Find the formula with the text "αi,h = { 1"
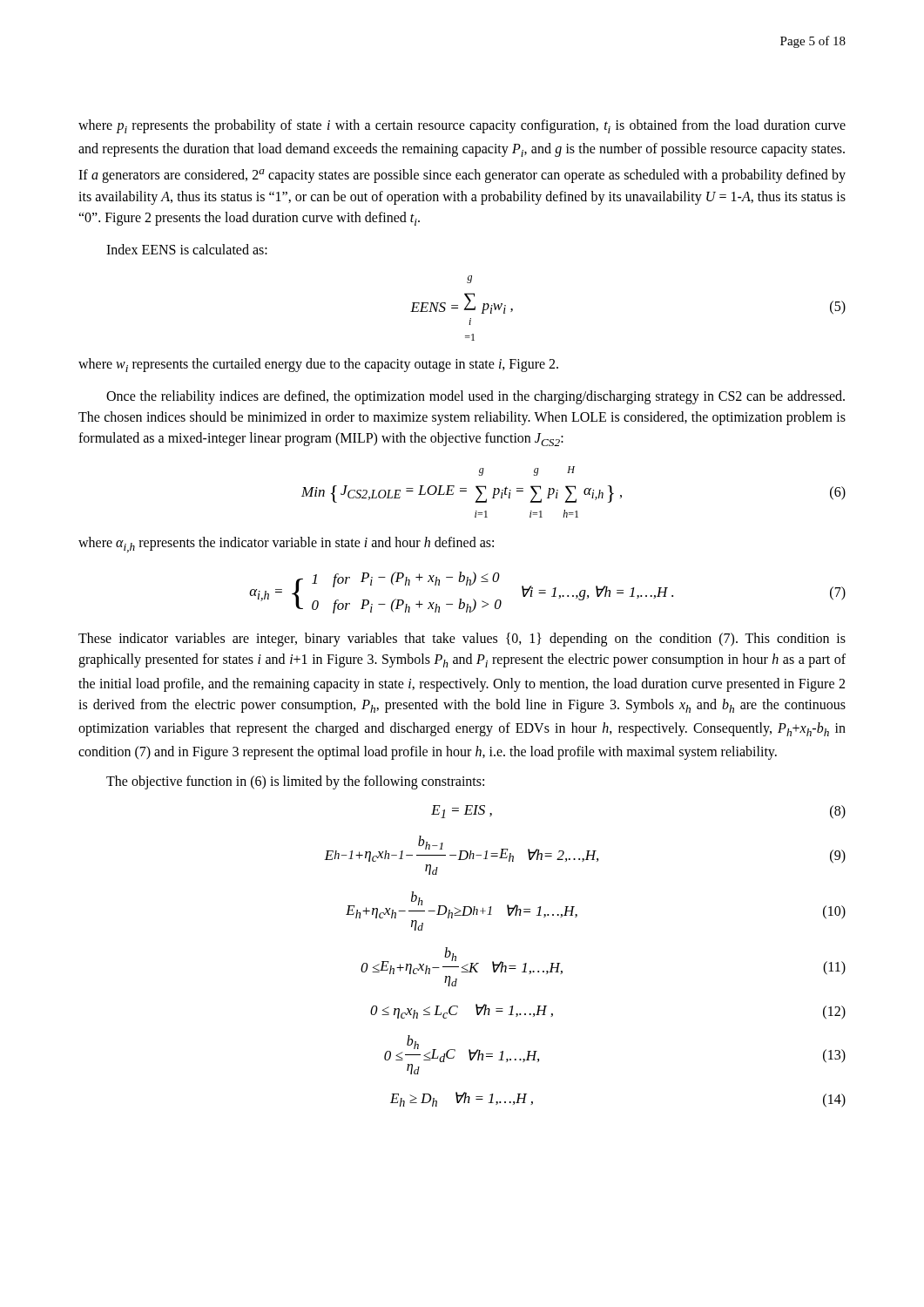 click(547, 592)
